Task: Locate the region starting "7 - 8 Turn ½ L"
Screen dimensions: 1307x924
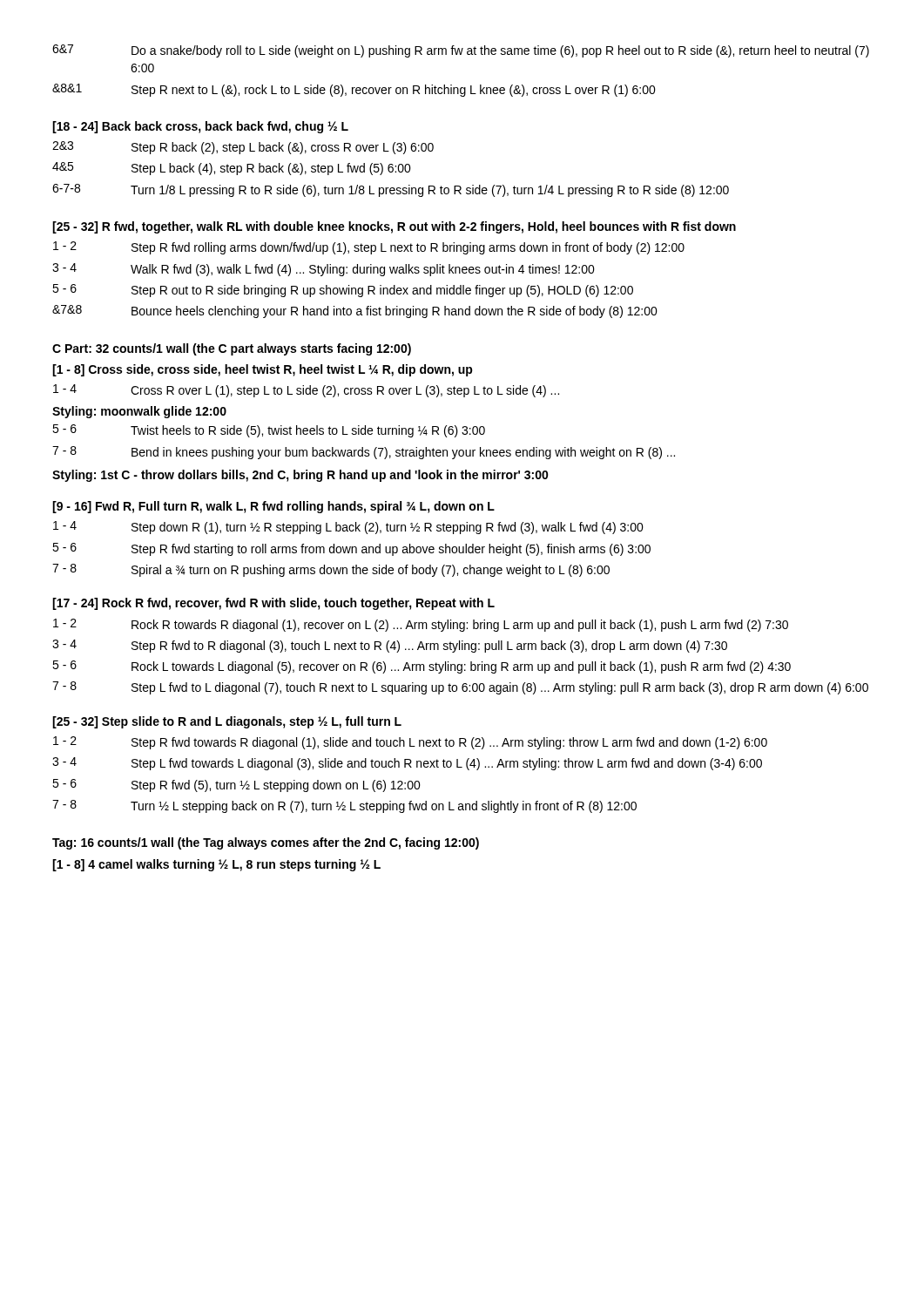Action: 462,806
